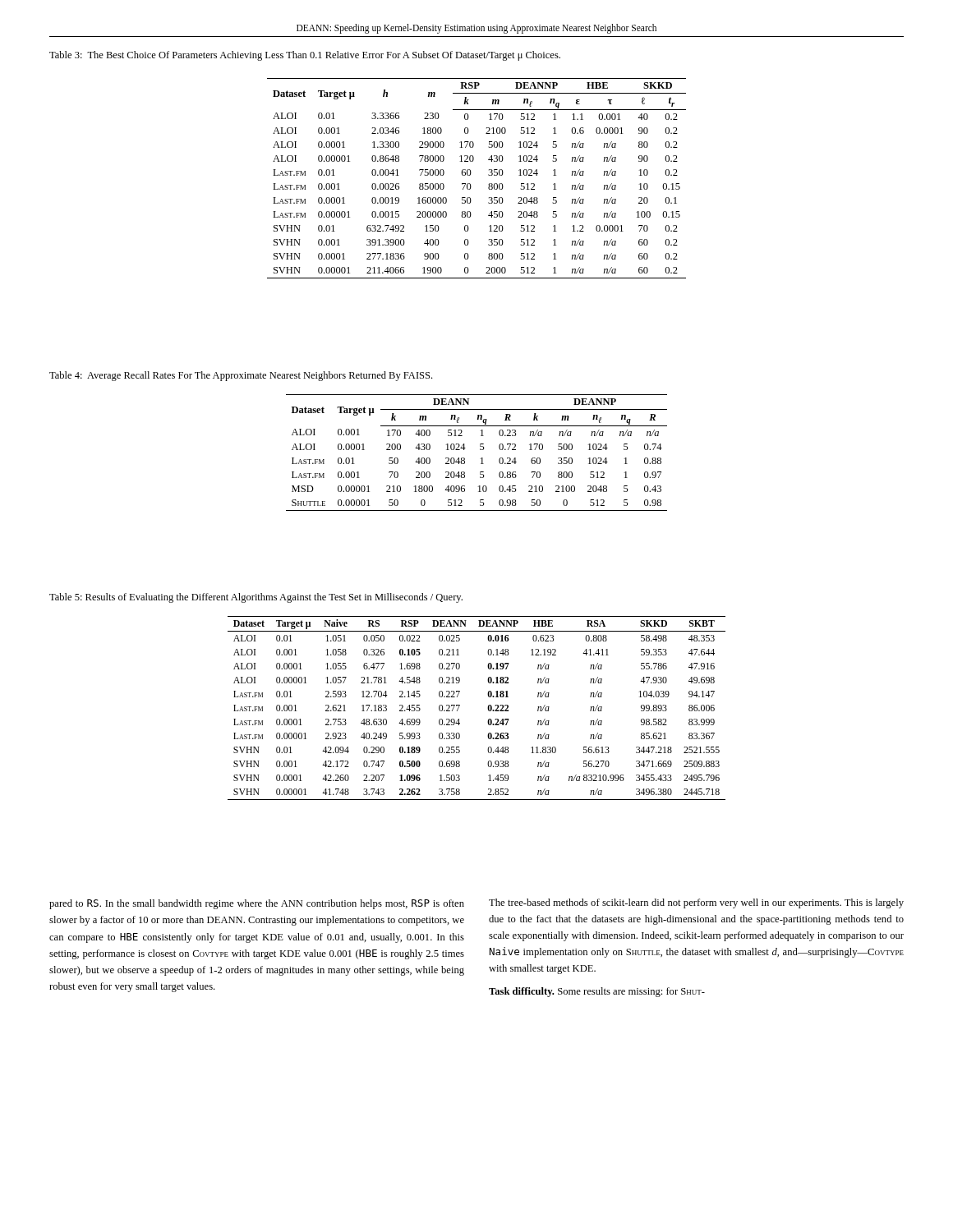Locate the passage starting "Table 3: The Best Choice Of Parameters Achieving"
This screenshot has height=1232, width=953.
coord(305,55)
